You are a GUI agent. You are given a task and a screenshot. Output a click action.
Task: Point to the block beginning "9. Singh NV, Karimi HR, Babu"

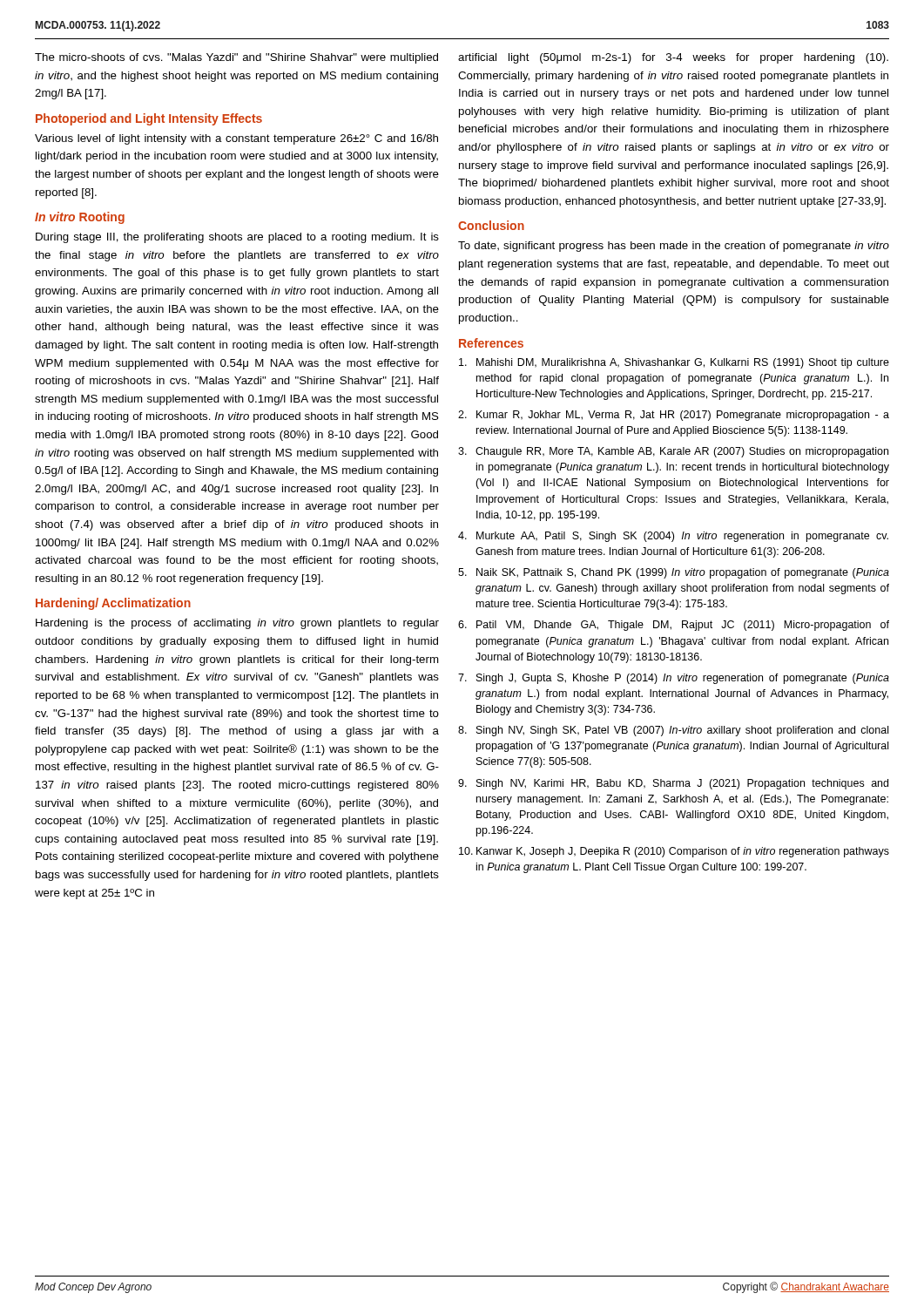[x=674, y=807]
